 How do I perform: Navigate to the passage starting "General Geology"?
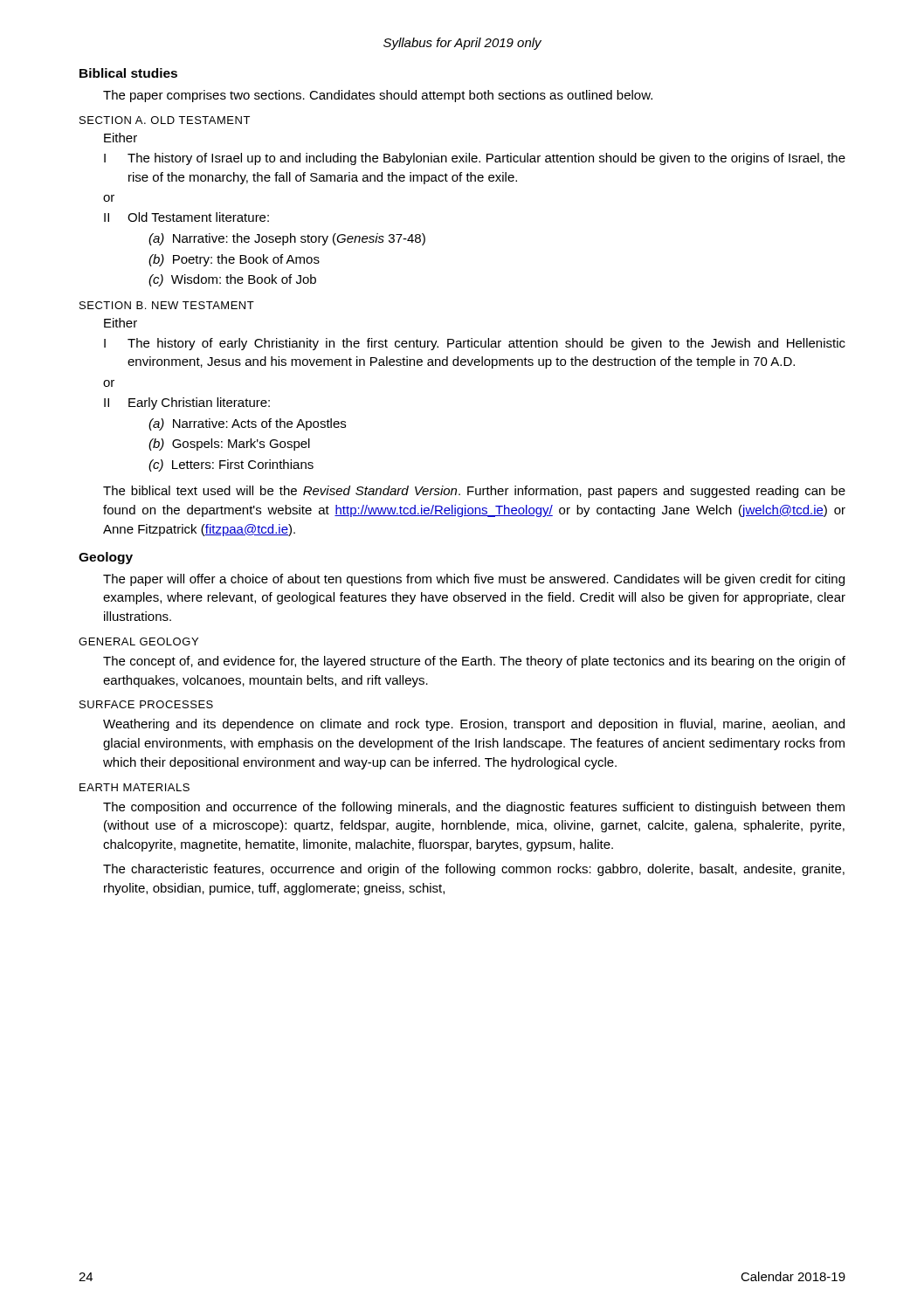pyautogui.click(x=139, y=641)
